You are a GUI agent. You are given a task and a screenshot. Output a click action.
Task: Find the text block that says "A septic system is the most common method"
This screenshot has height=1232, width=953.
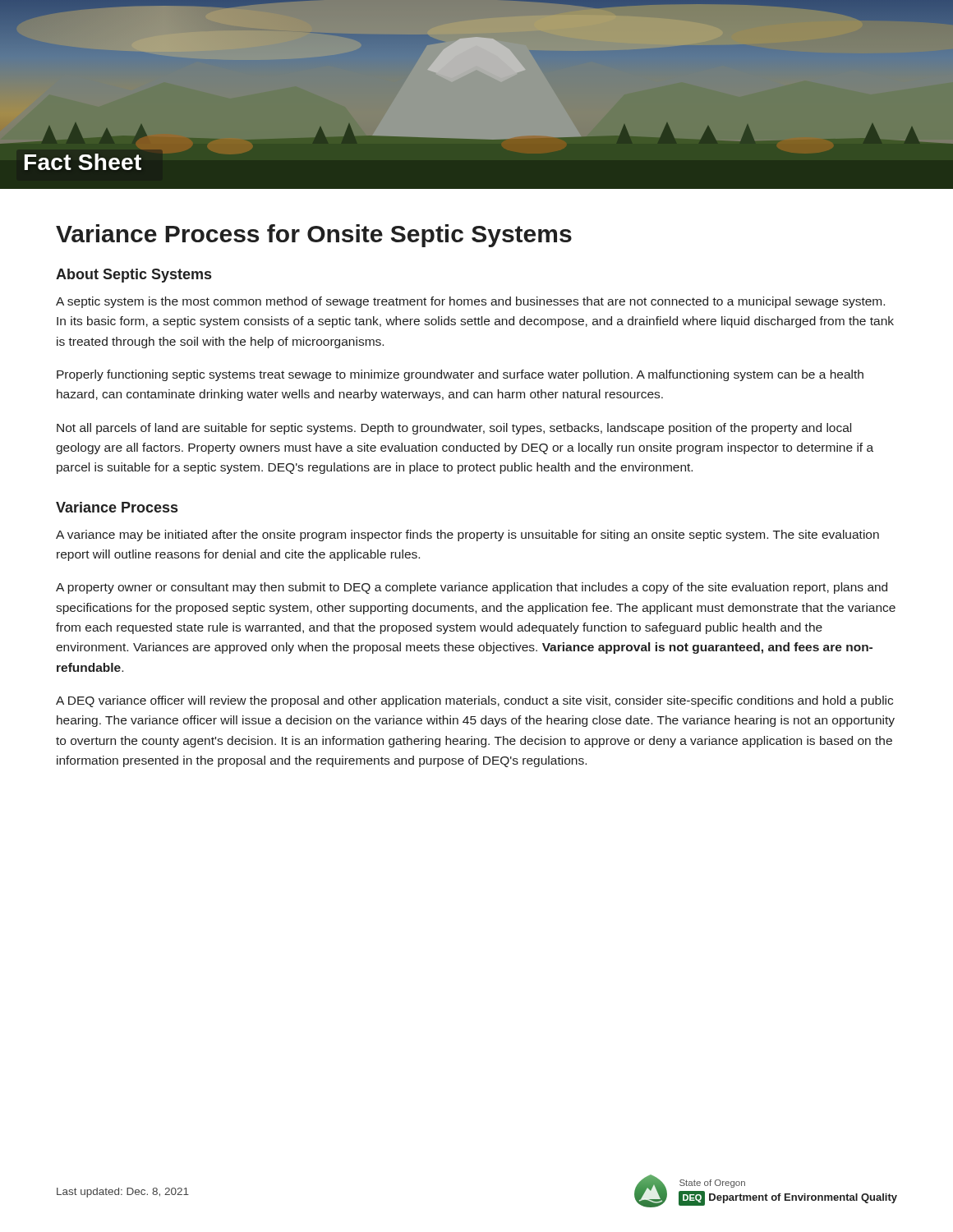tap(475, 321)
